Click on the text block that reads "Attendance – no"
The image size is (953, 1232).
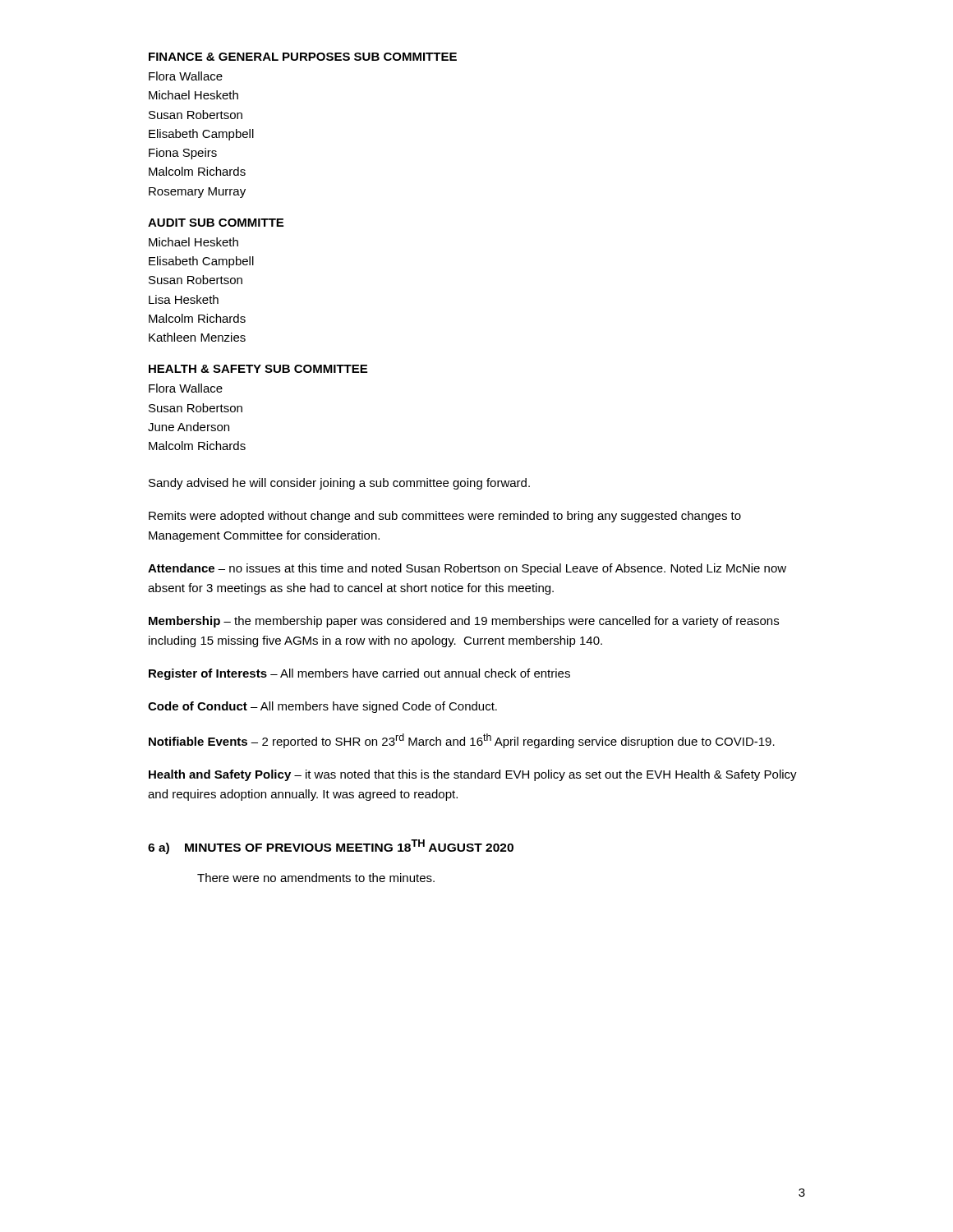[467, 578]
